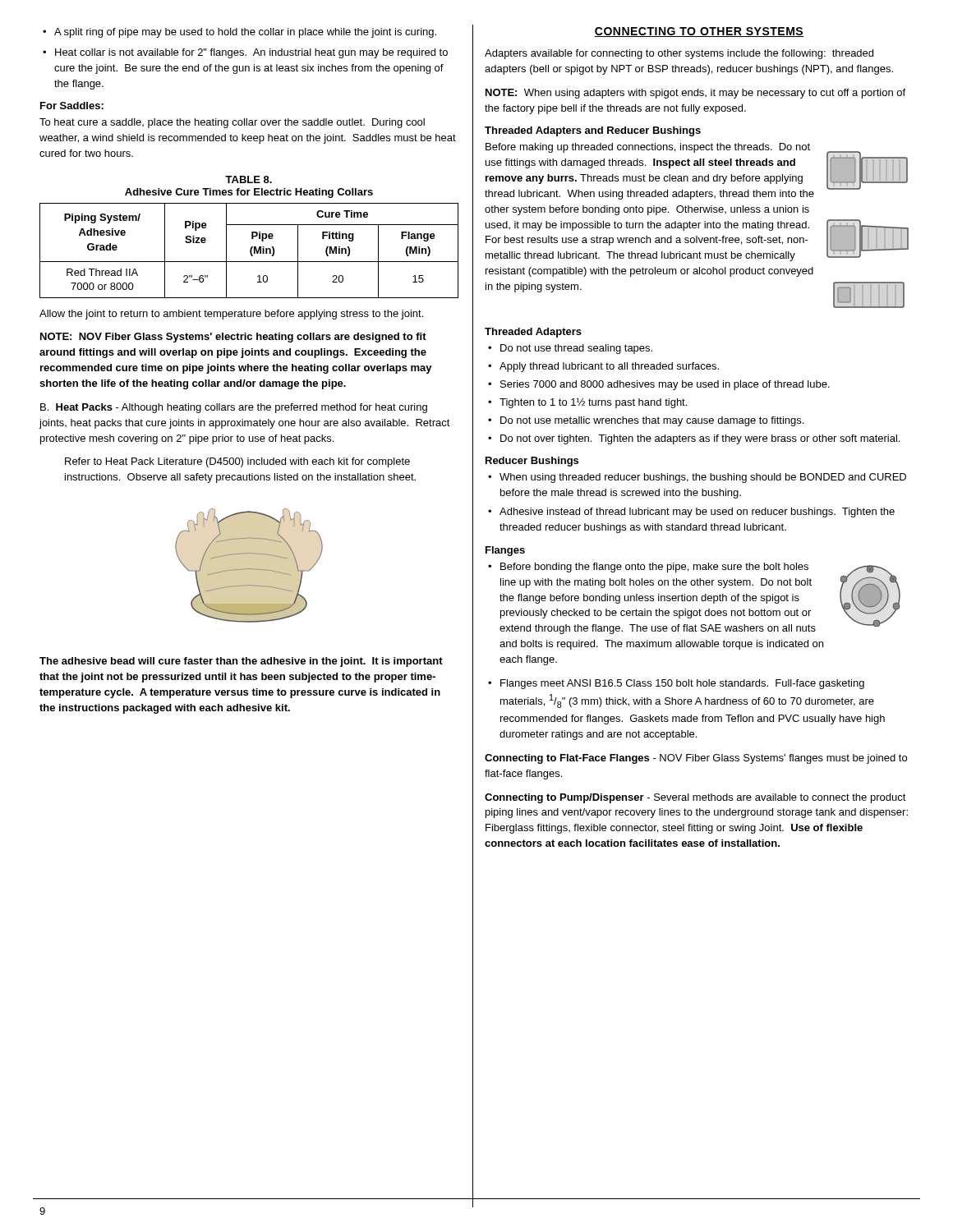Click on the text block that reads "To heat cure a saddle, place the heating"

248,138
